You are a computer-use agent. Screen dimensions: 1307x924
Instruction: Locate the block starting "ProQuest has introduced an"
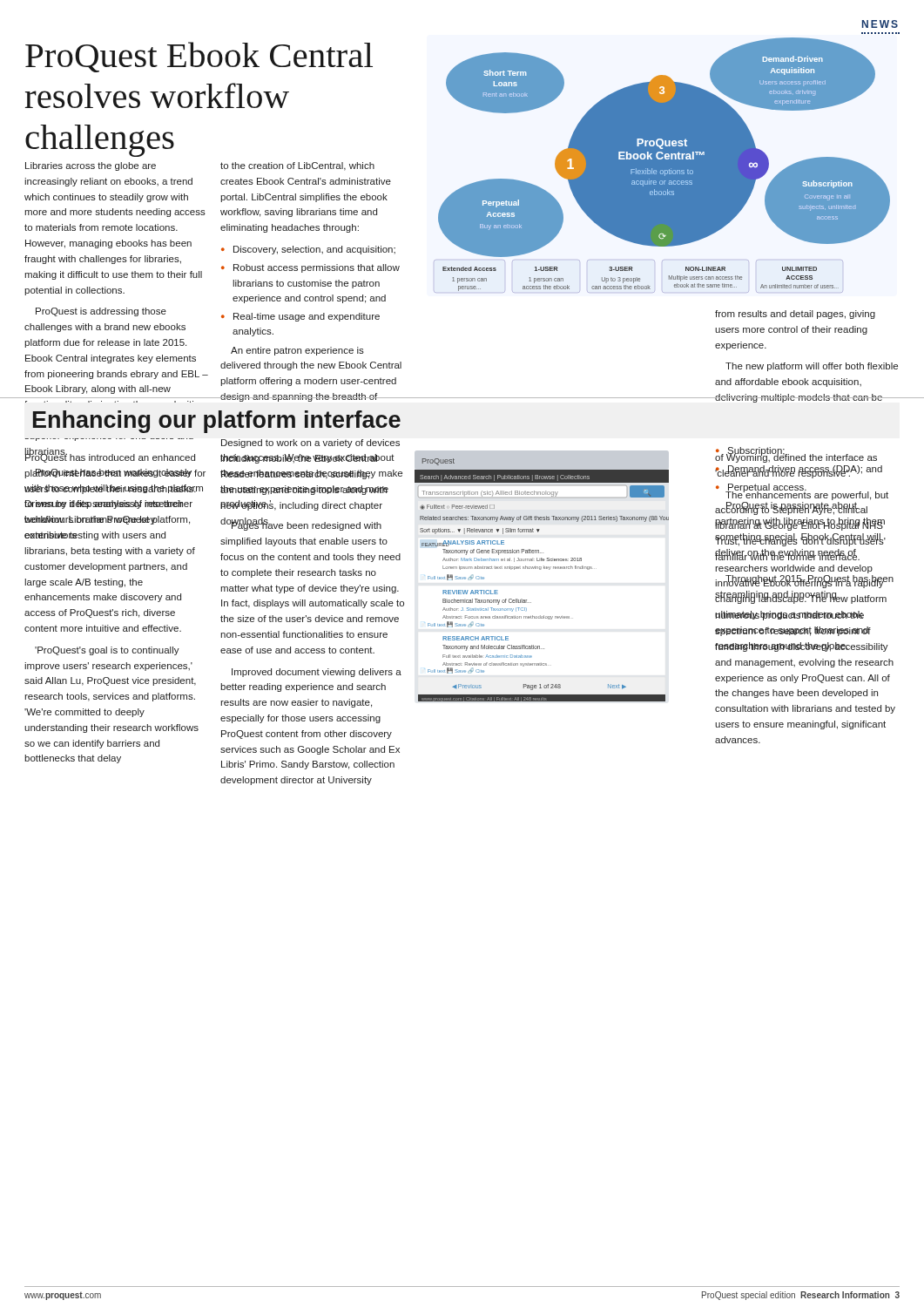[x=117, y=609]
